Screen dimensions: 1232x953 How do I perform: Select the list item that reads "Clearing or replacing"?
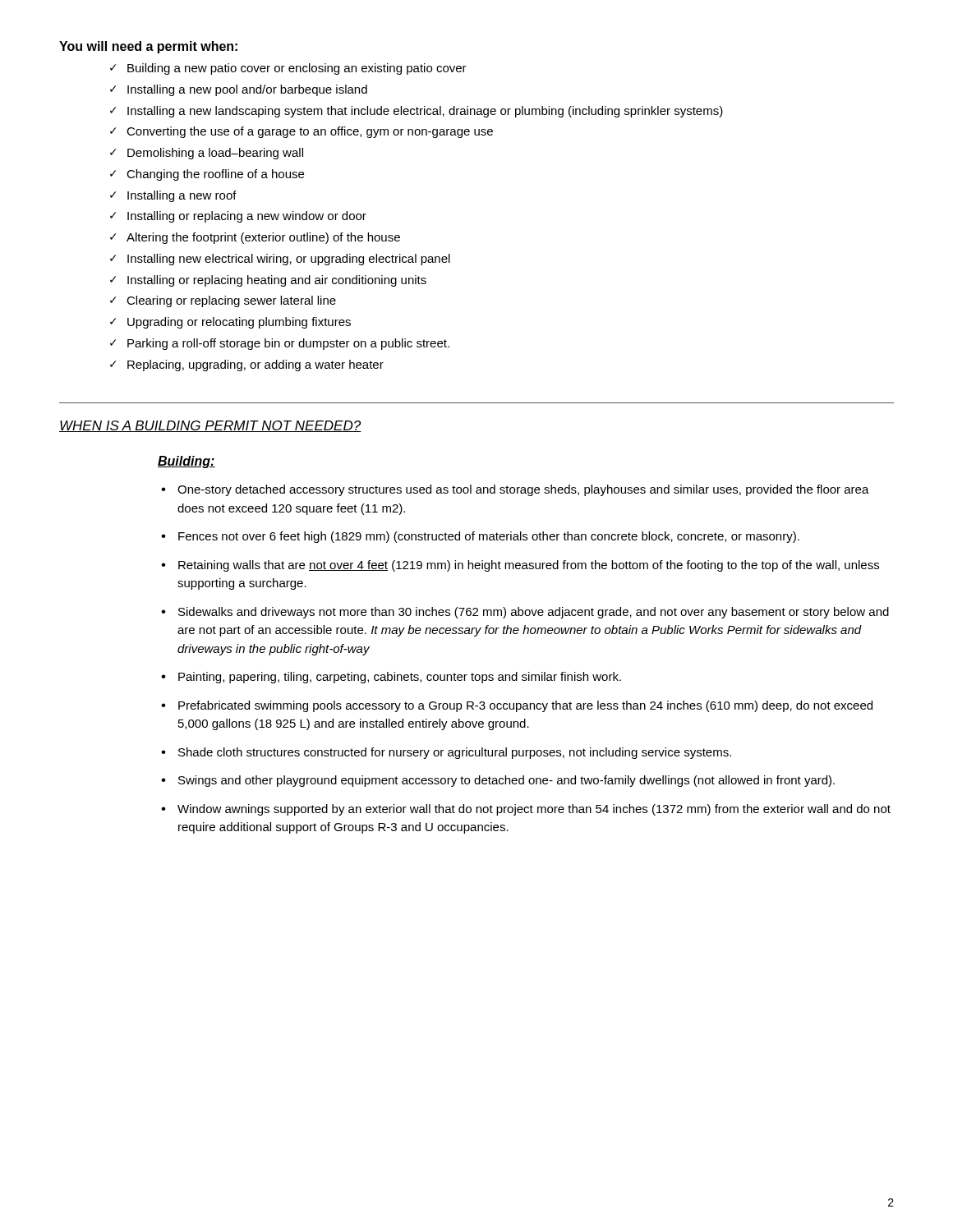pyautogui.click(x=231, y=300)
